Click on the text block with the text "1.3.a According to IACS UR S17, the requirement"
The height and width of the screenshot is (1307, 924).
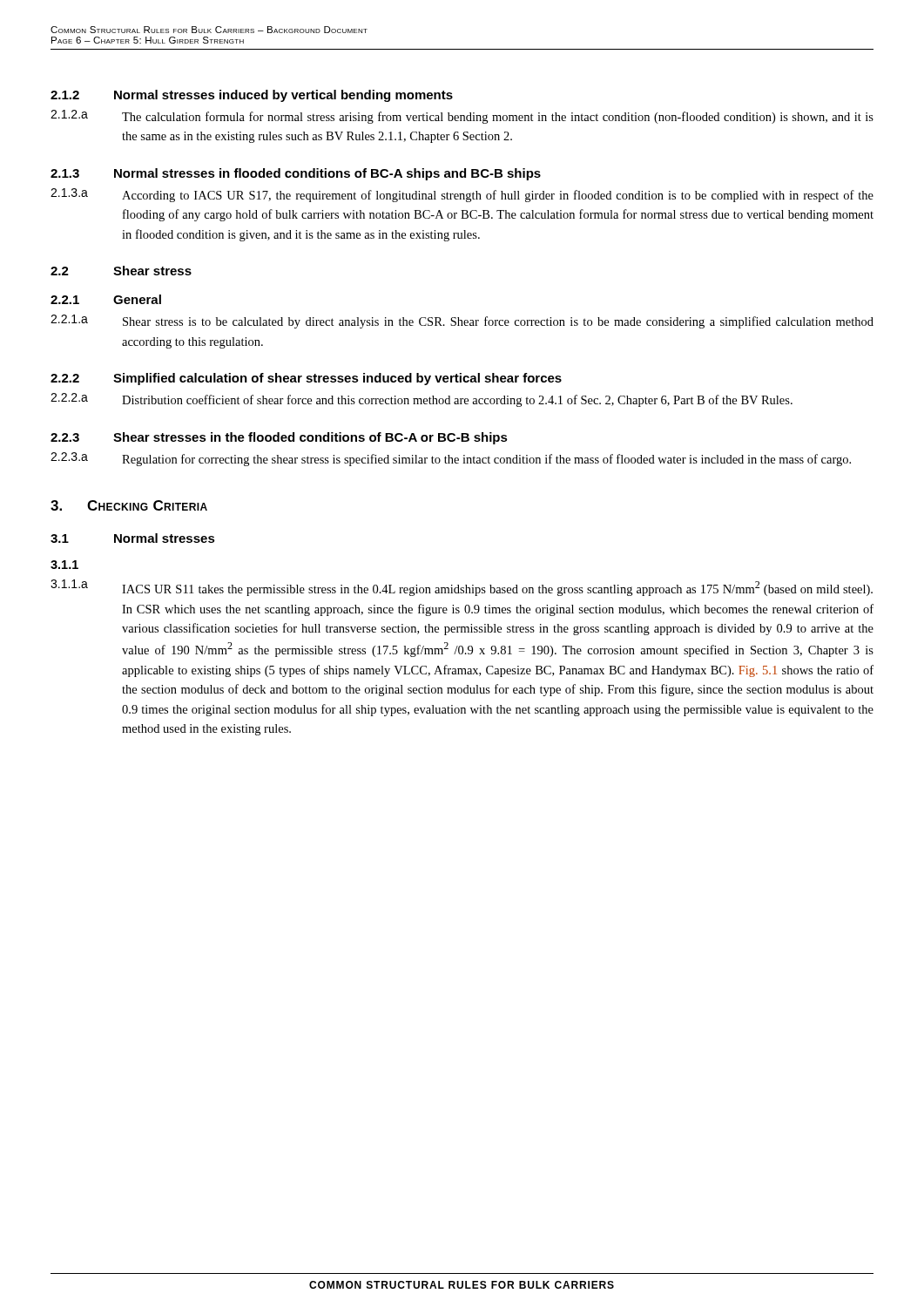462,215
